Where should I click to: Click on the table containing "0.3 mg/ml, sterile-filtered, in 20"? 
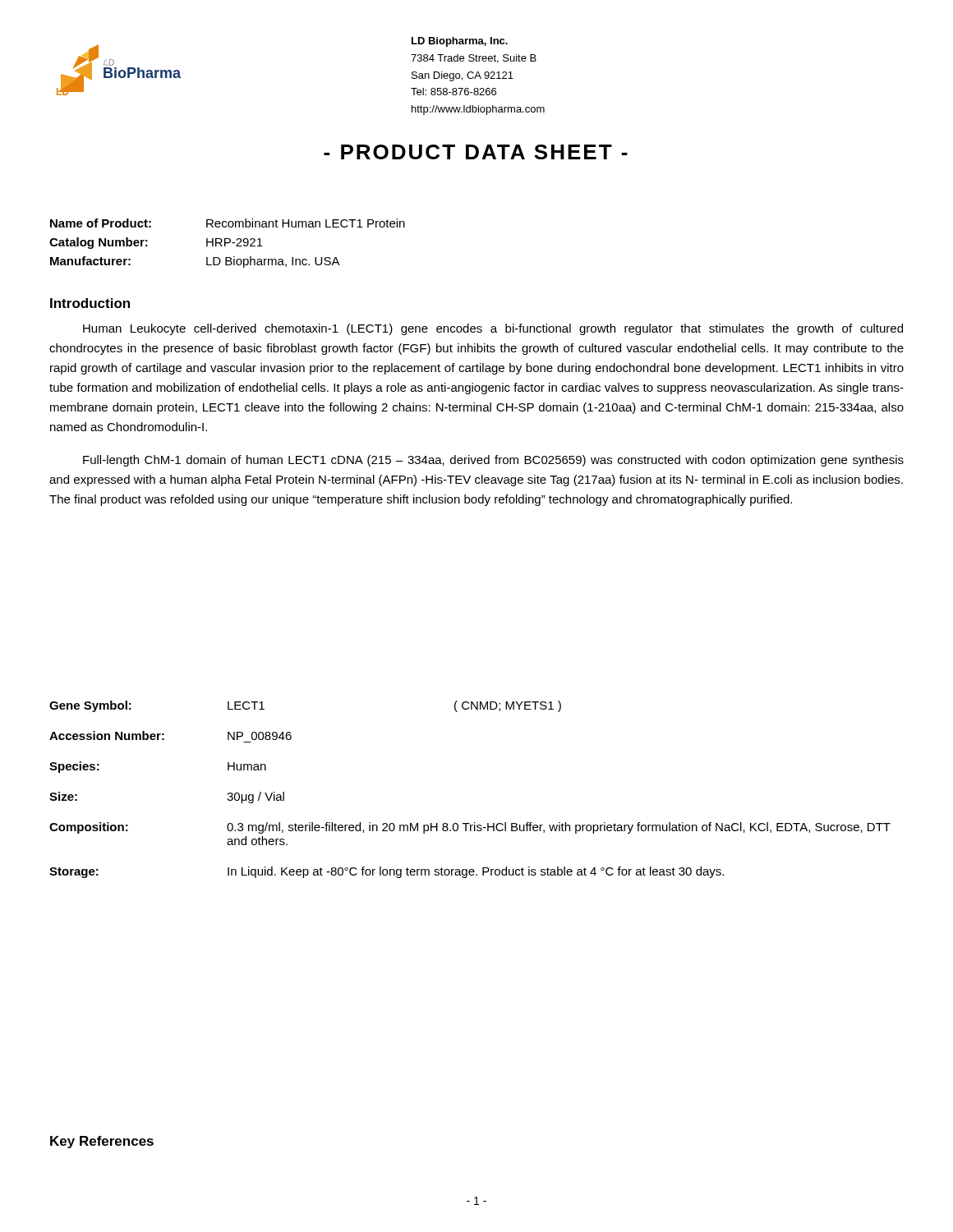point(476,788)
